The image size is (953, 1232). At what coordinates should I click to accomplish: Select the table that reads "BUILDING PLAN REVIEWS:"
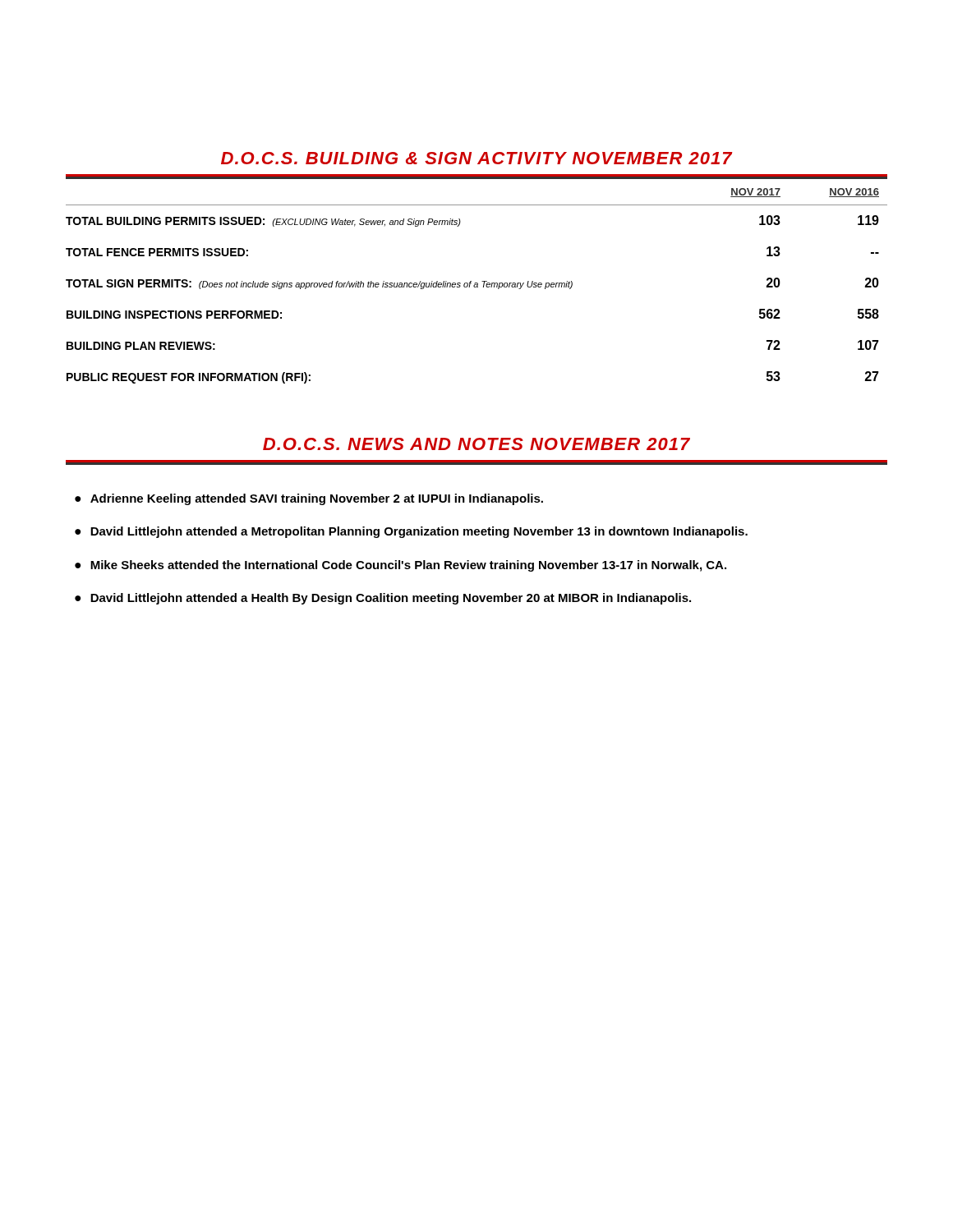[476, 286]
